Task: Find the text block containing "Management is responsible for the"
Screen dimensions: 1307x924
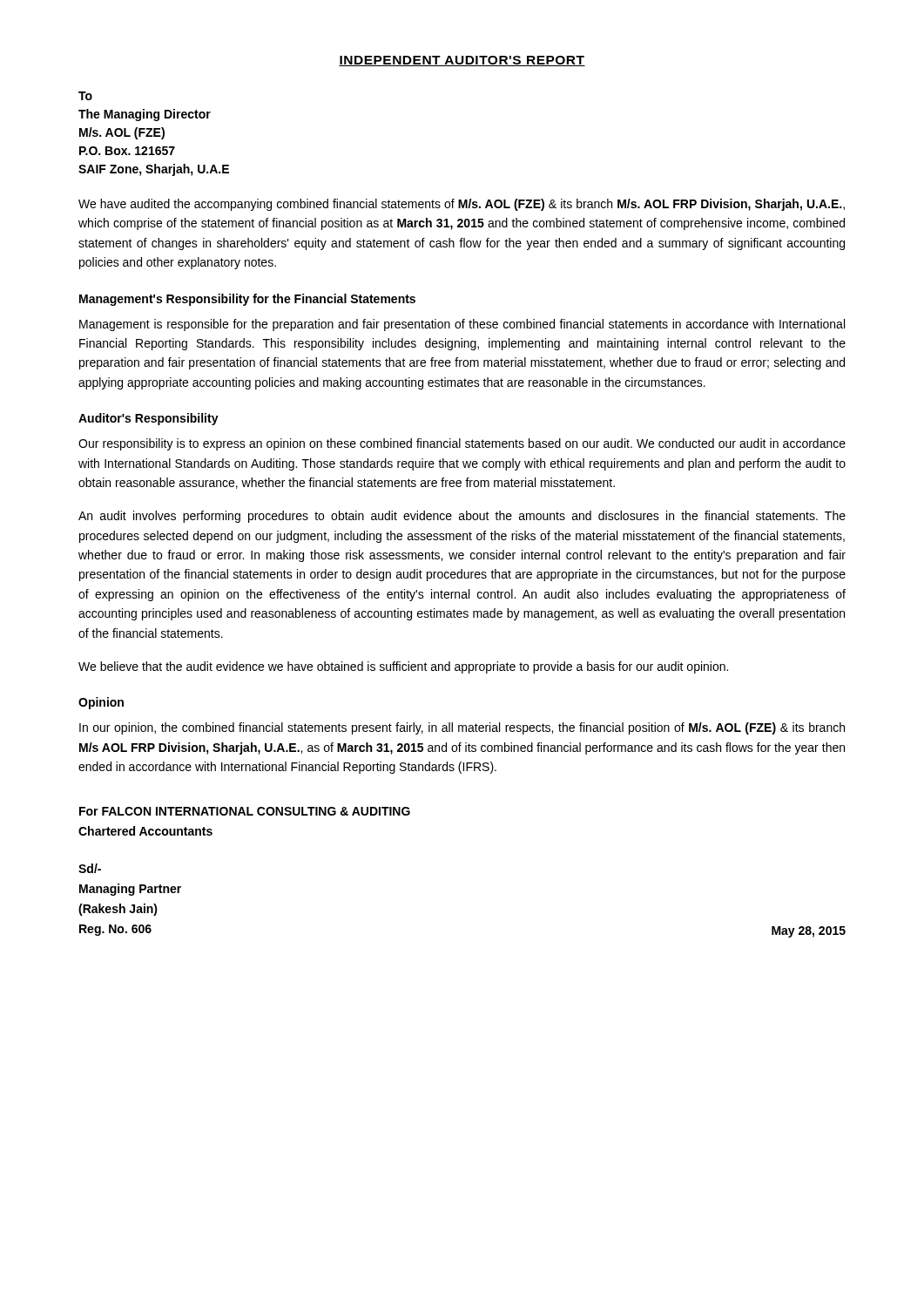Action: 462,353
